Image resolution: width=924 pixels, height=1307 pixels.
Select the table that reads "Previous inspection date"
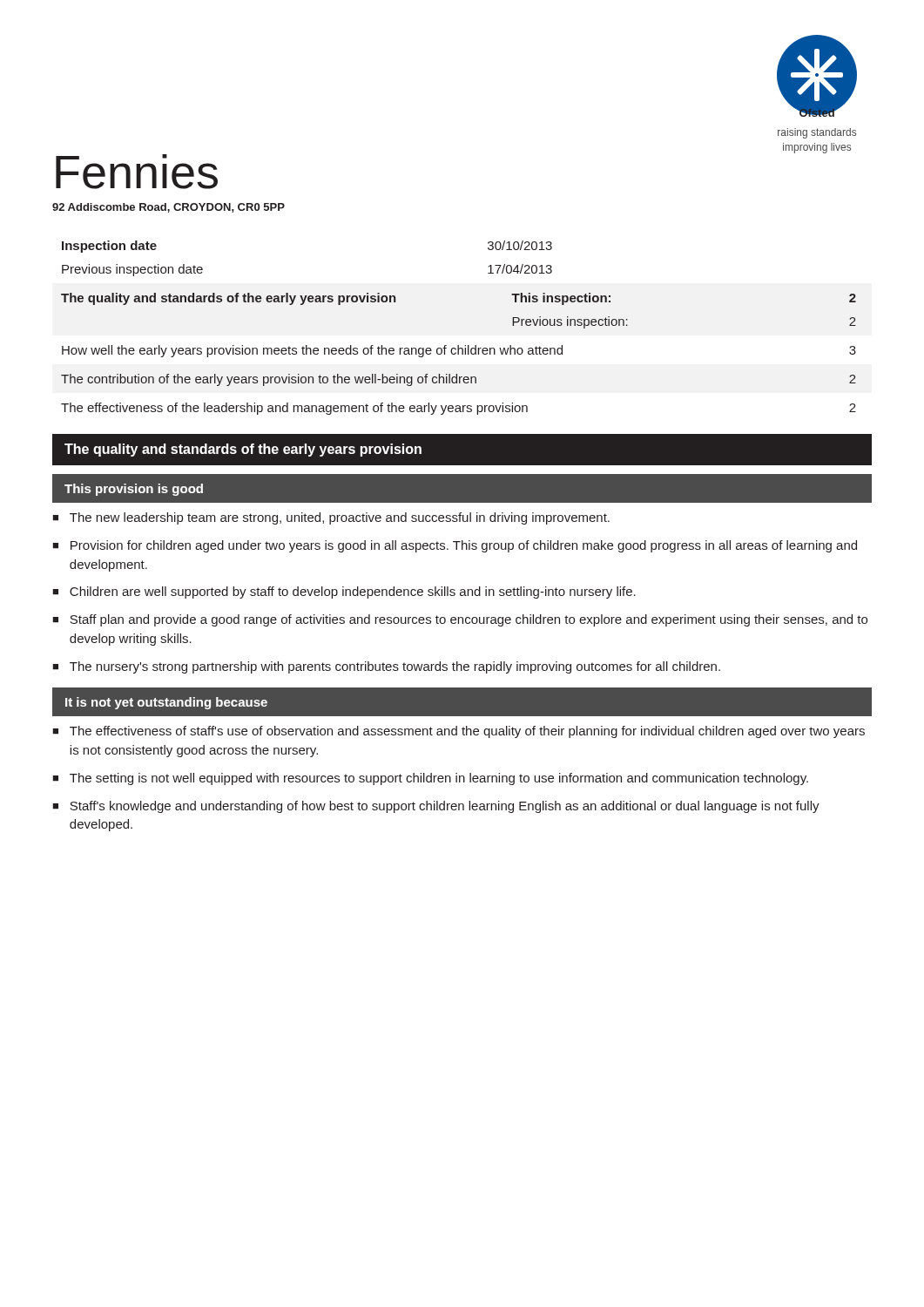pos(462,257)
